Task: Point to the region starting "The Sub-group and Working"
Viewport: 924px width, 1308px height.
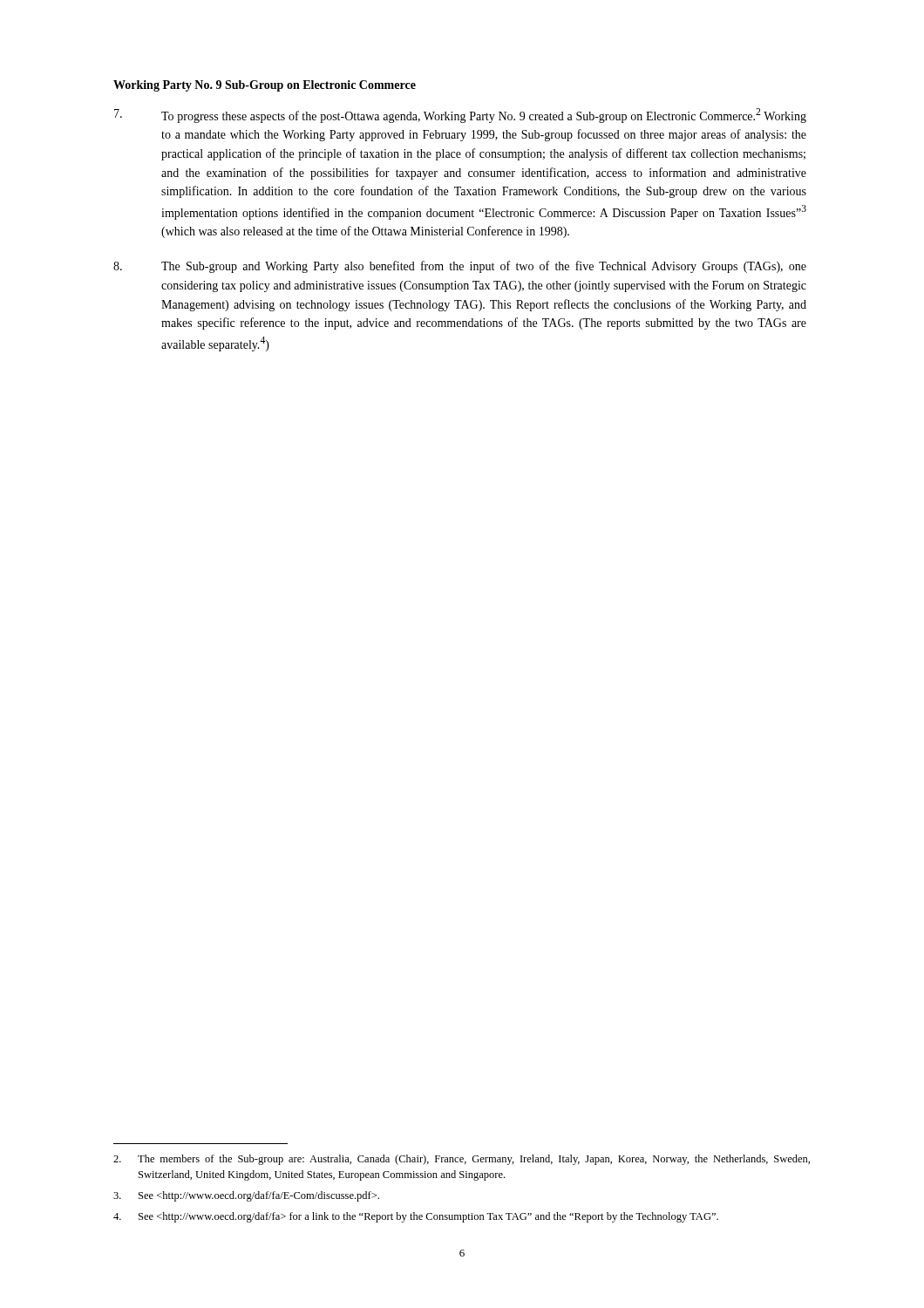Action: pyautogui.click(x=460, y=306)
